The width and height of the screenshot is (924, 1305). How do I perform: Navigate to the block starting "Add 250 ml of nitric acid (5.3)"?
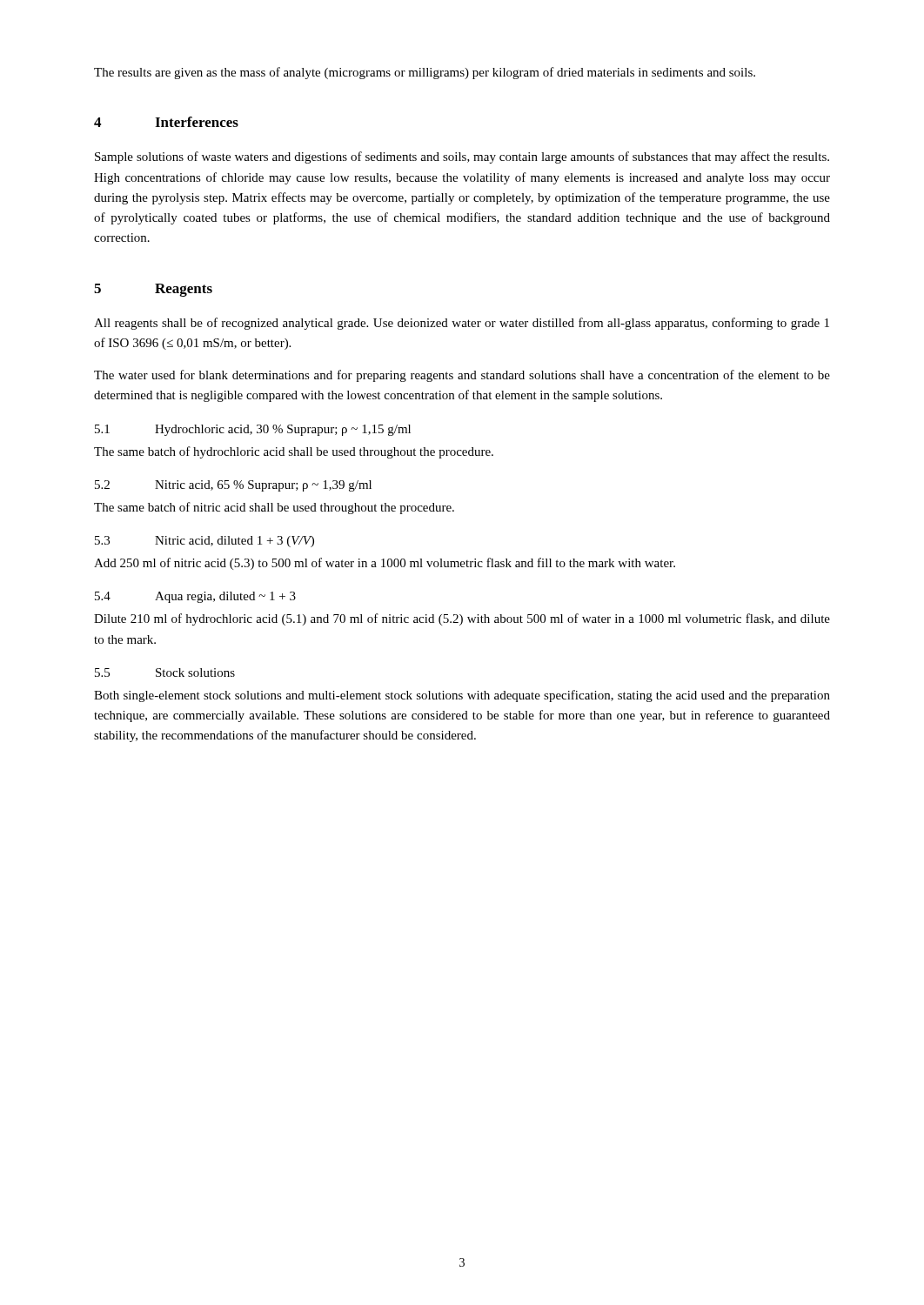click(385, 563)
